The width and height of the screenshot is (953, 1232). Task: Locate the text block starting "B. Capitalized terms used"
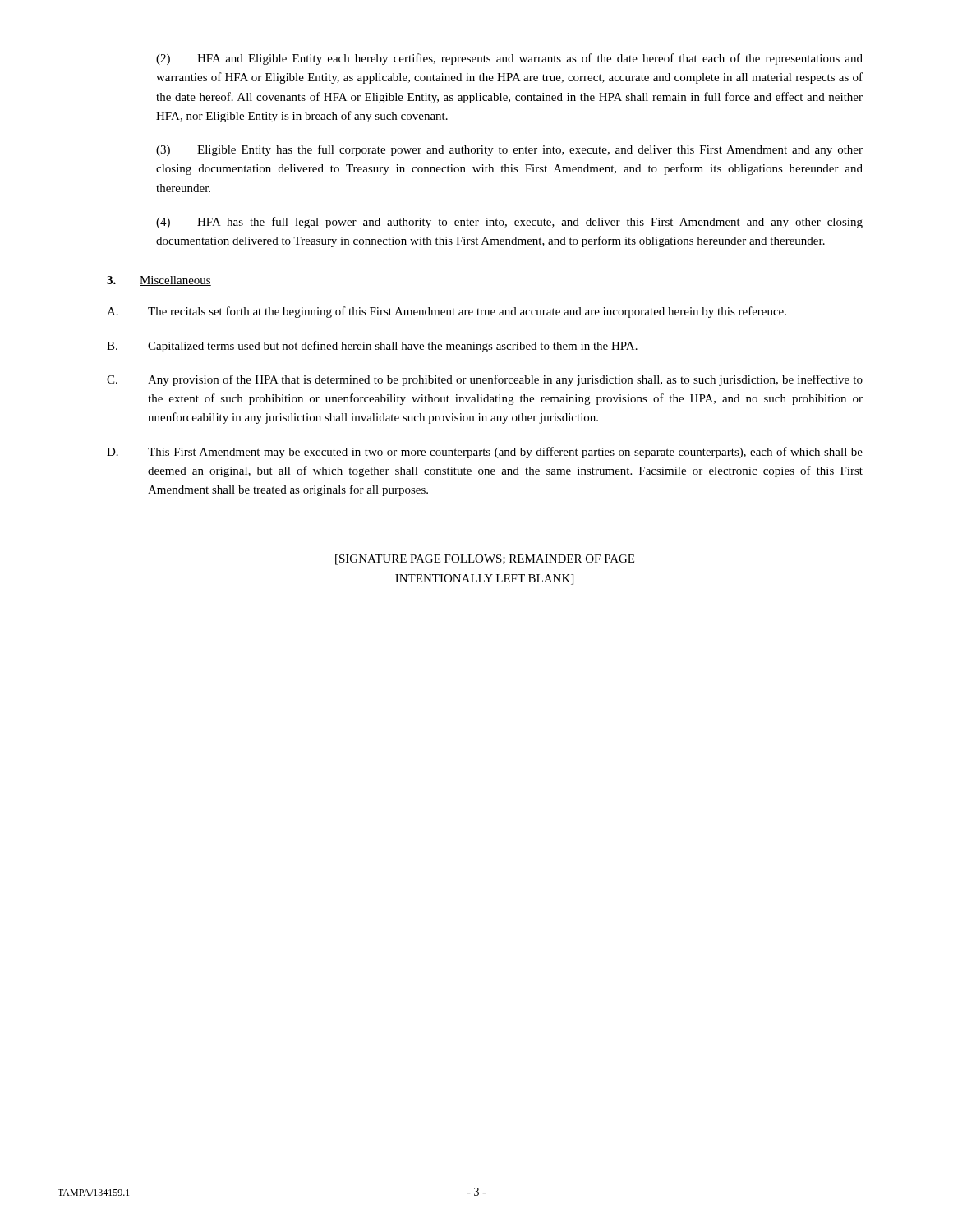pos(485,346)
